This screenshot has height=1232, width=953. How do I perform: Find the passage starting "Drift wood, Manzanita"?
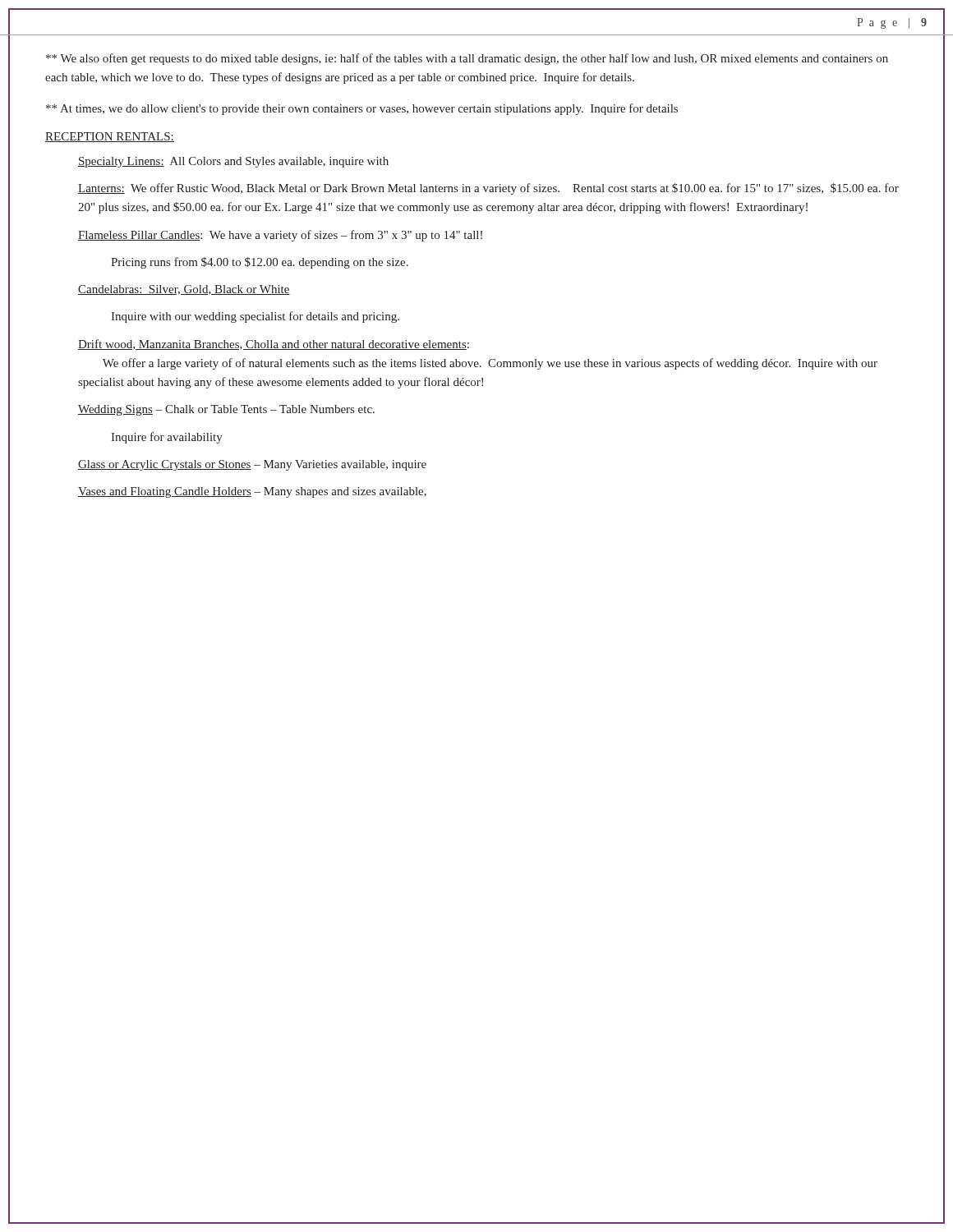click(478, 363)
